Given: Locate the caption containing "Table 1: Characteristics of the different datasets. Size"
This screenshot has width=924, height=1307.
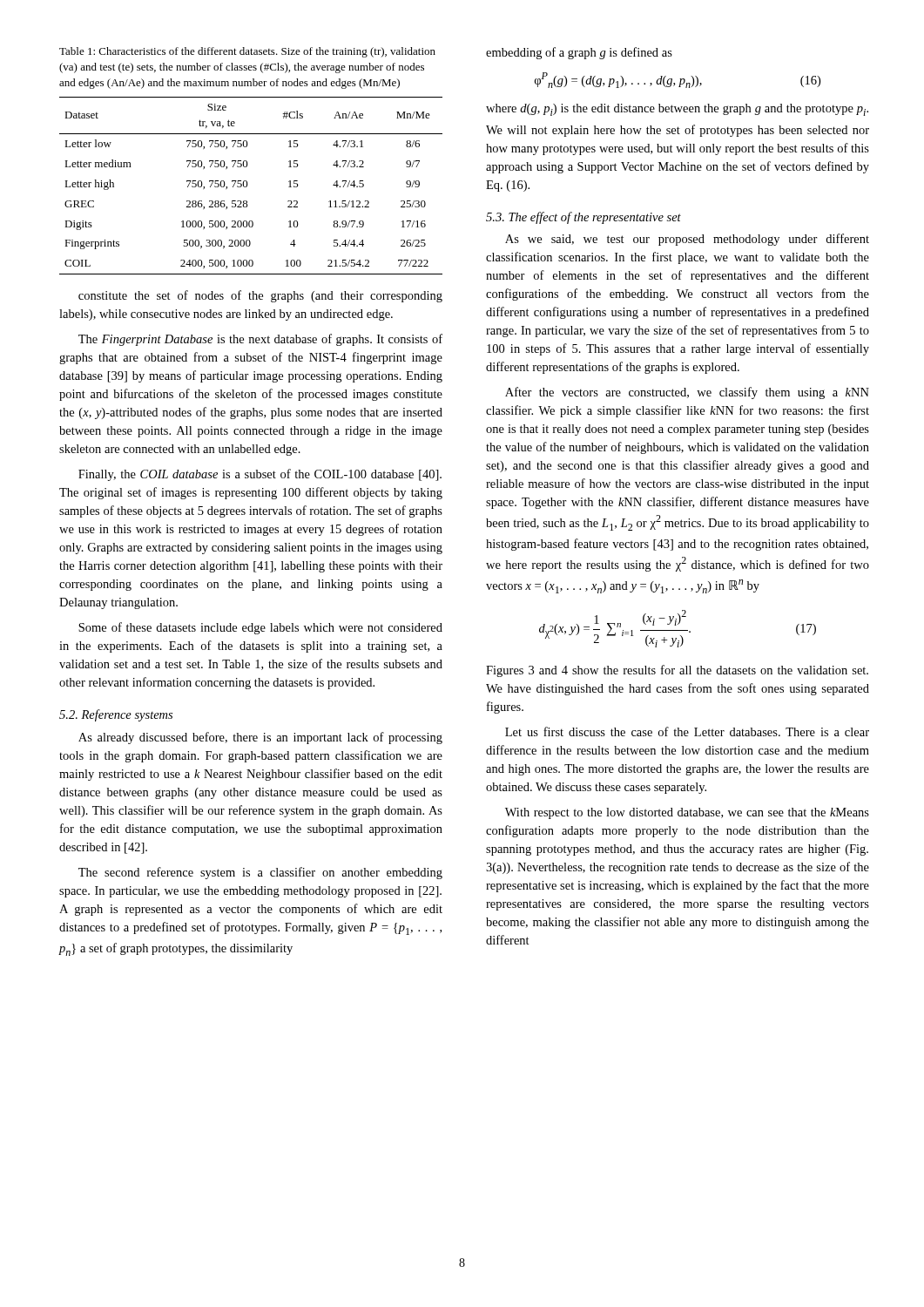Looking at the screenshot, I should click(x=247, y=67).
